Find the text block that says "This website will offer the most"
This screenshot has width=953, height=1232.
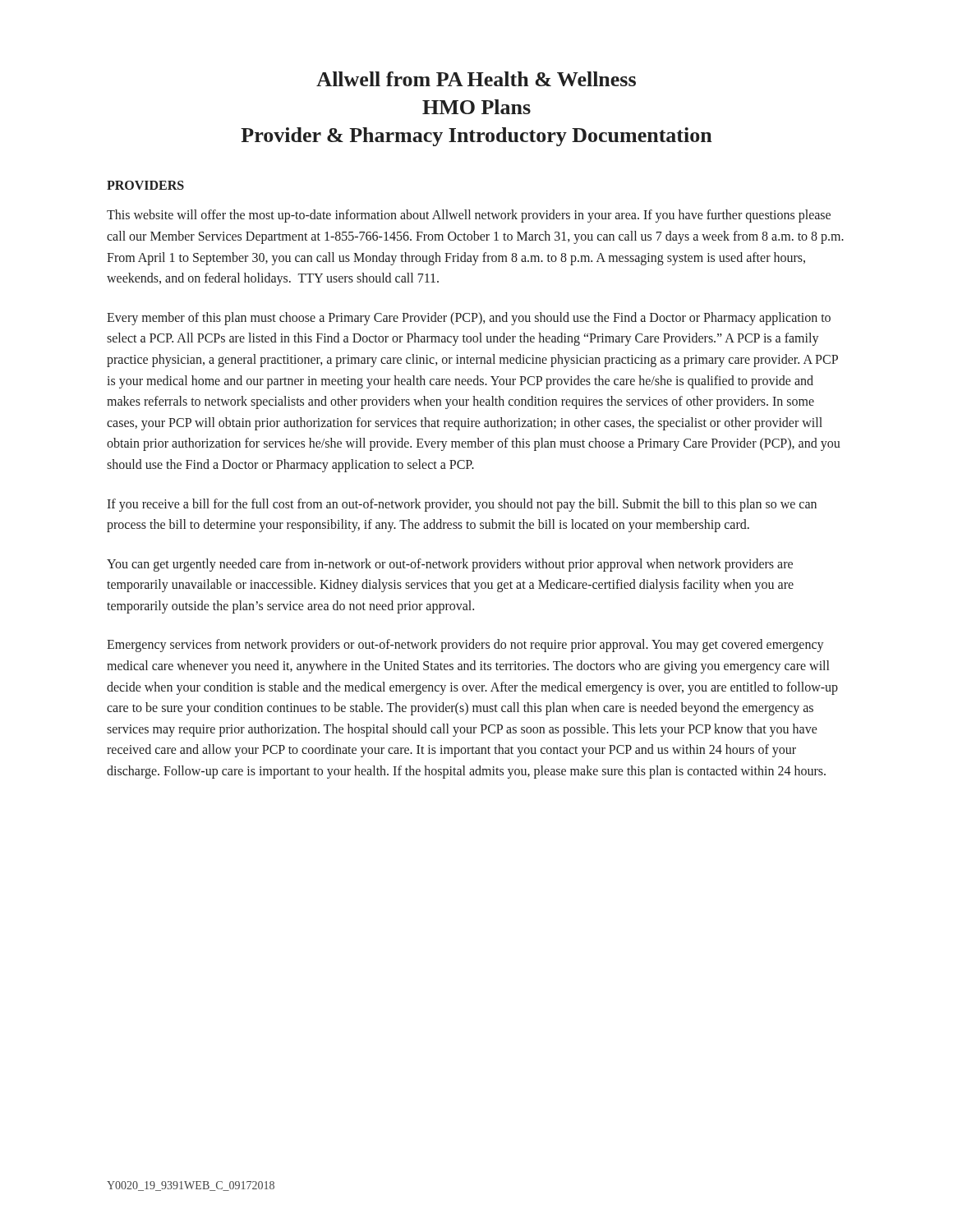coord(475,247)
